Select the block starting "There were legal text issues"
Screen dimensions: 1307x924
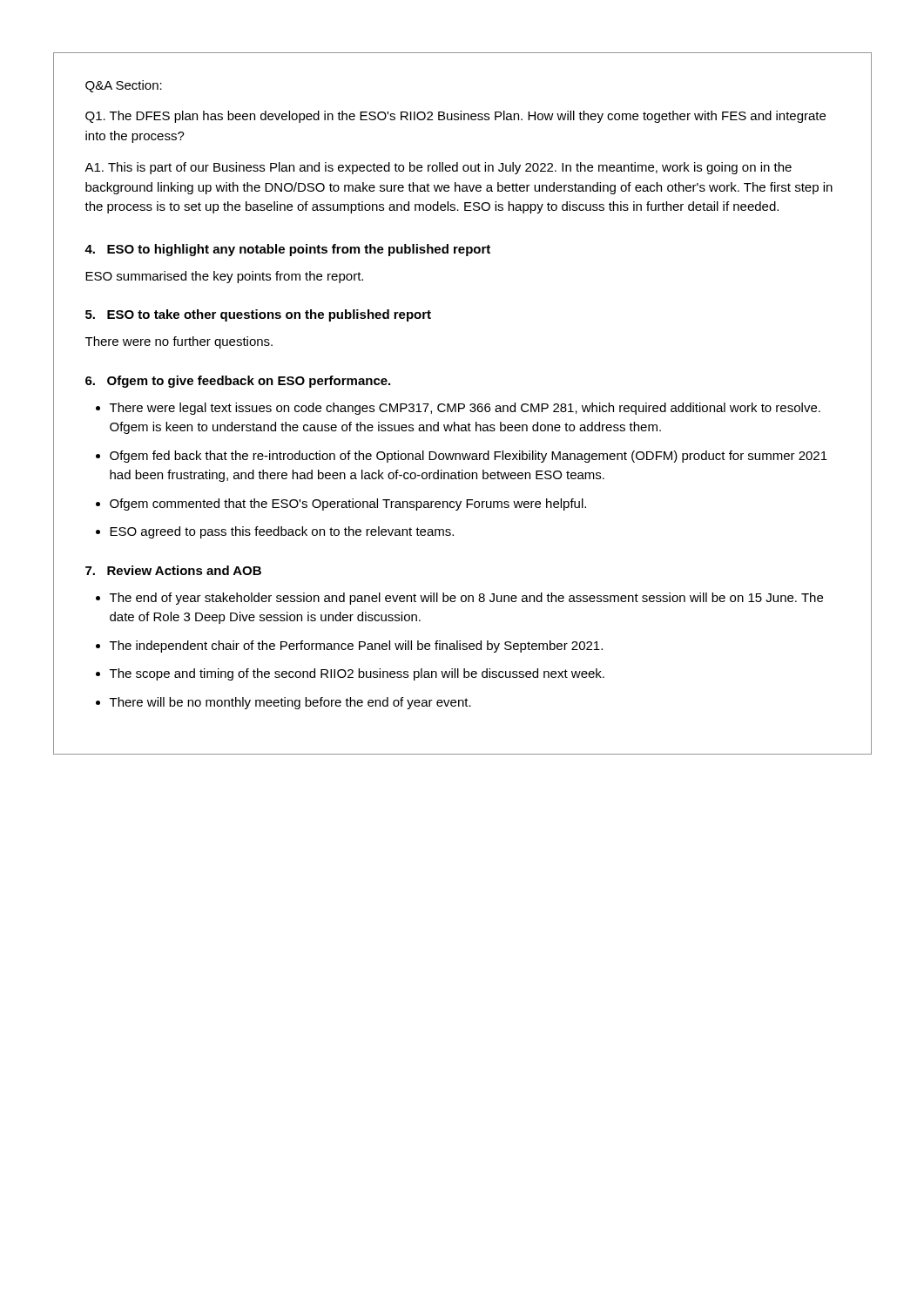[469, 417]
